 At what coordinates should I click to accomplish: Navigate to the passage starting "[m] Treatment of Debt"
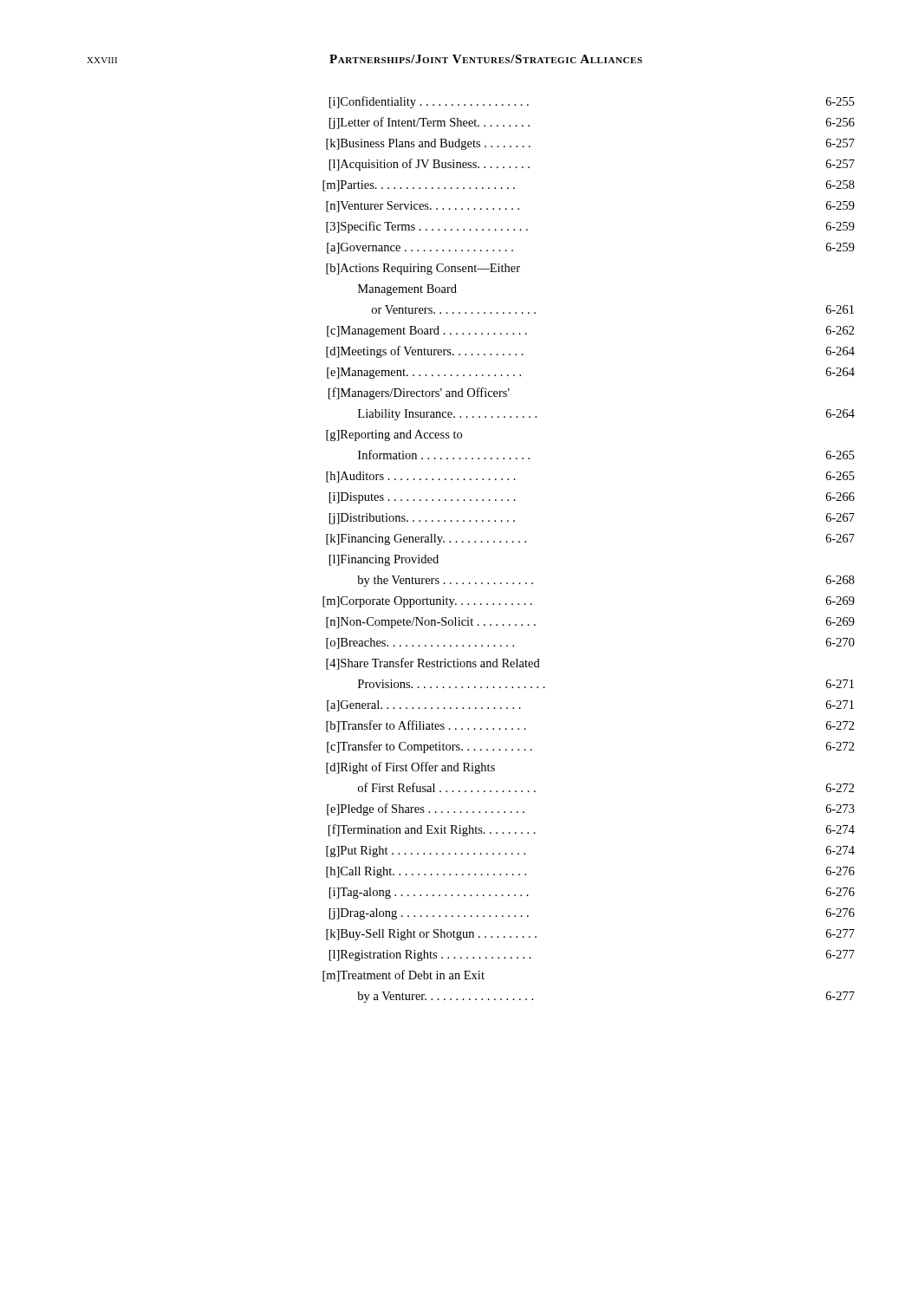click(471, 976)
